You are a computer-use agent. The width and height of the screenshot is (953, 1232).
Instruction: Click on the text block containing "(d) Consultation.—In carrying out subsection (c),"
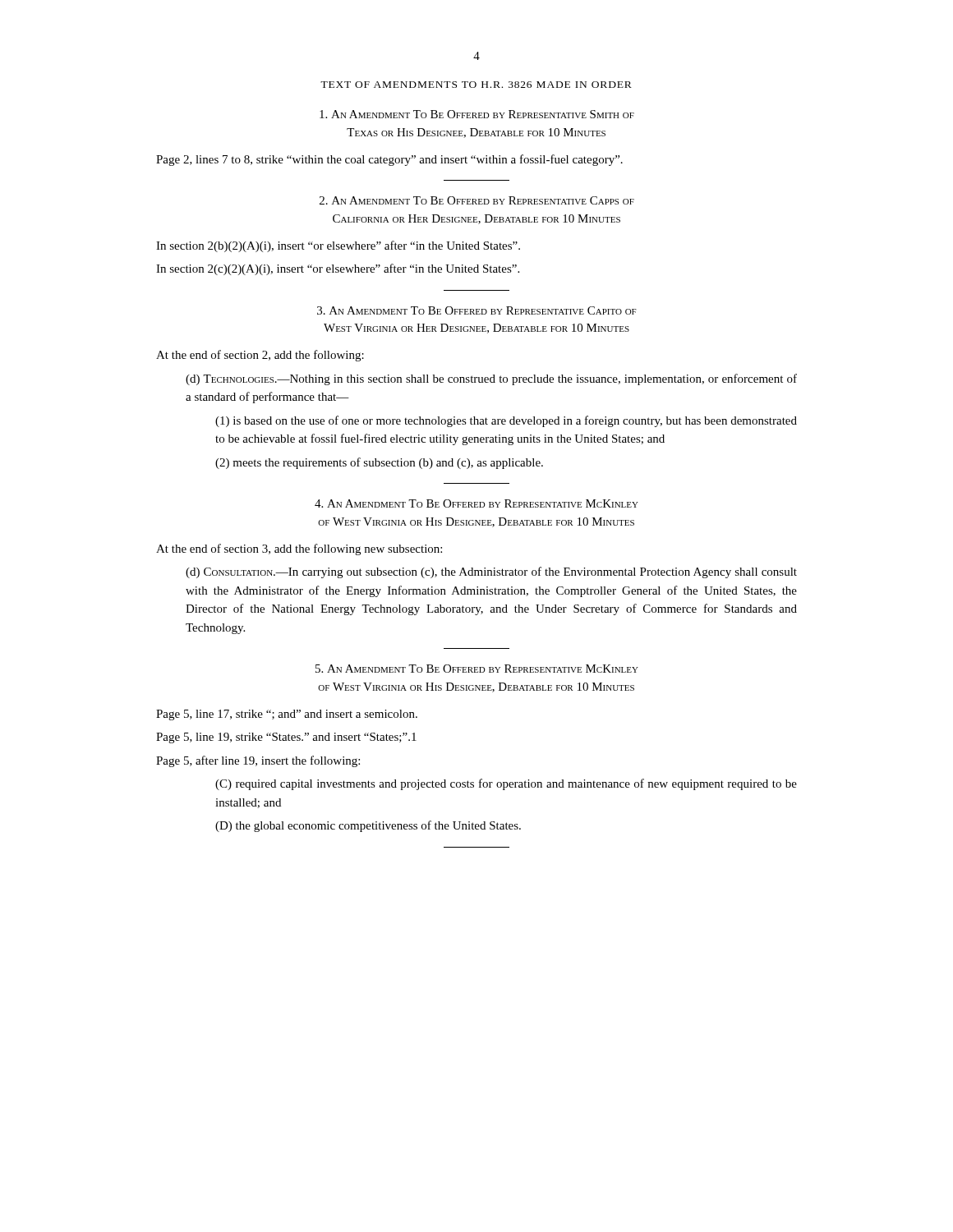coord(491,599)
